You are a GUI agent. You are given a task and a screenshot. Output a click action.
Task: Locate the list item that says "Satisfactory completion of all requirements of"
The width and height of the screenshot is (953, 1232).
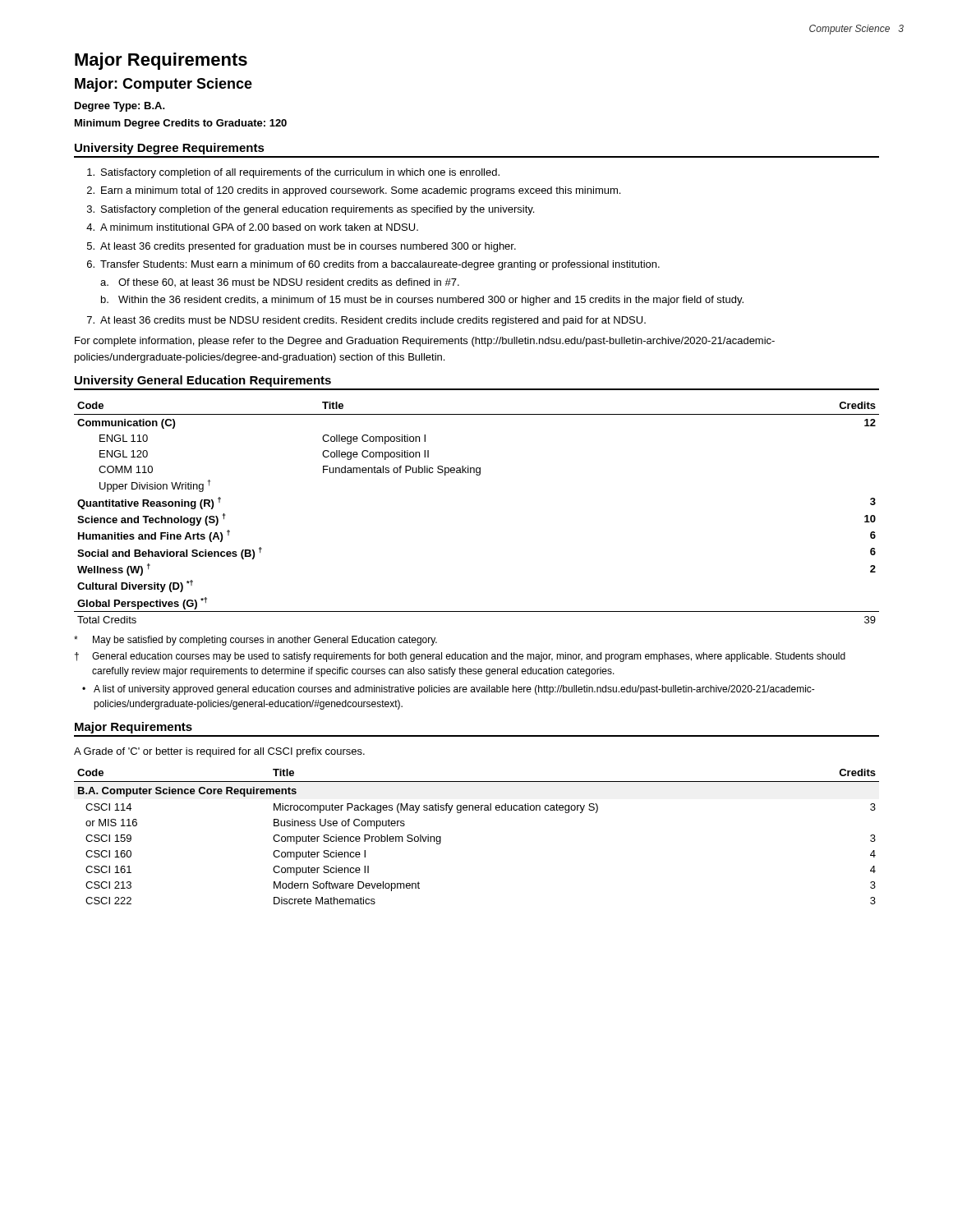(x=476, y=172)
